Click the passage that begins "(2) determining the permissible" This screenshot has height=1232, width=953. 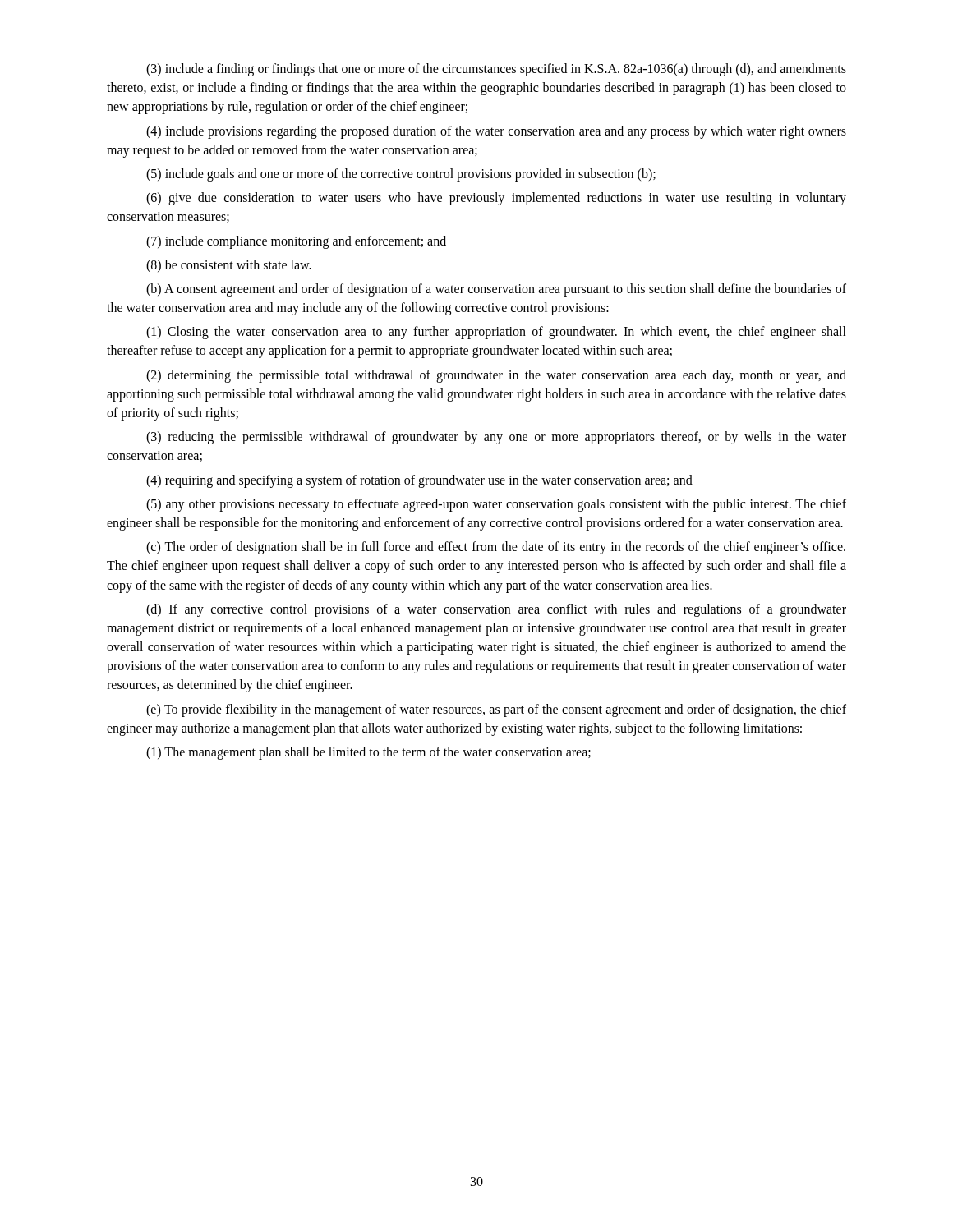pos(476,394)
